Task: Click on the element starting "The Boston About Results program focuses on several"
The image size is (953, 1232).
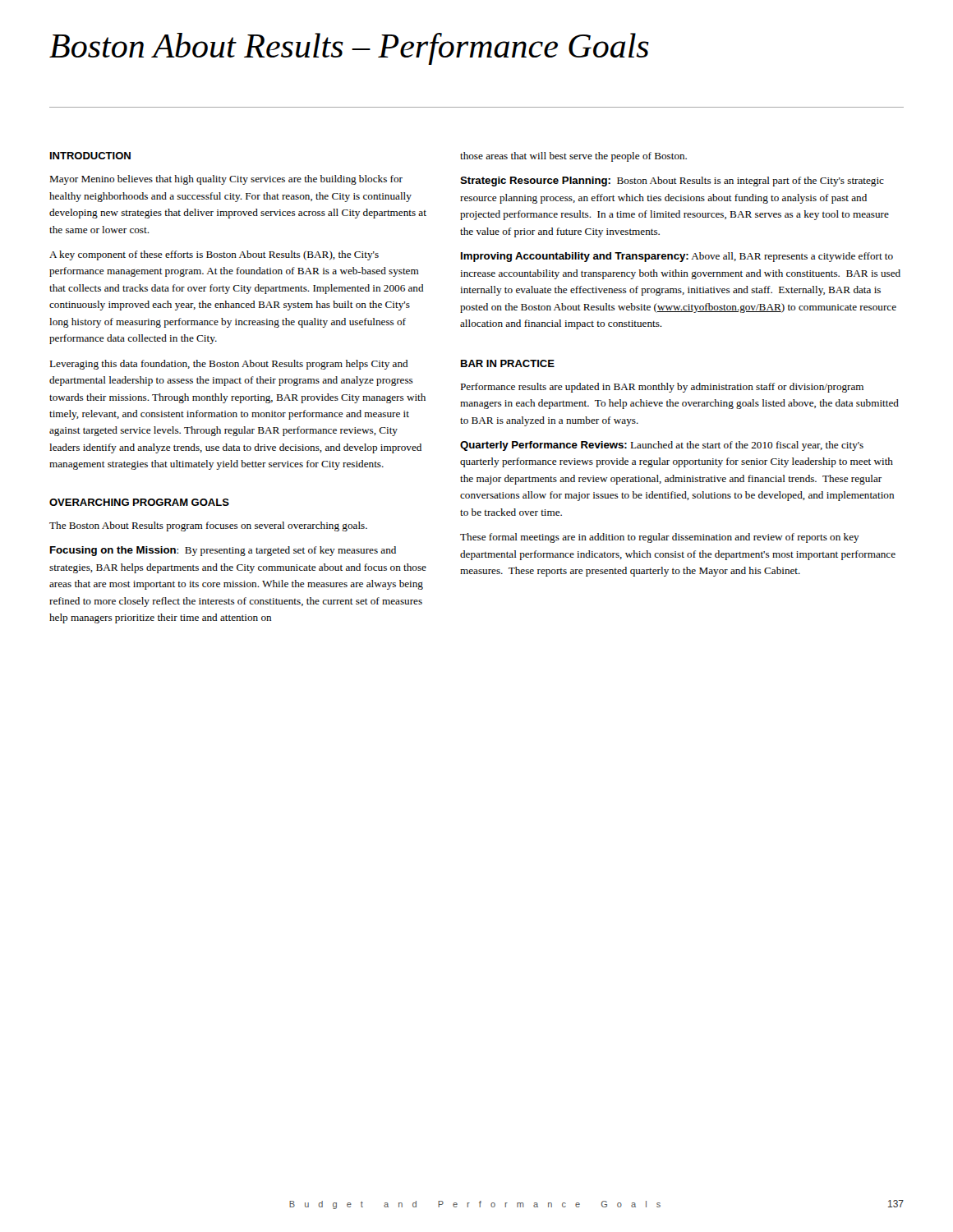Action: 238,526
